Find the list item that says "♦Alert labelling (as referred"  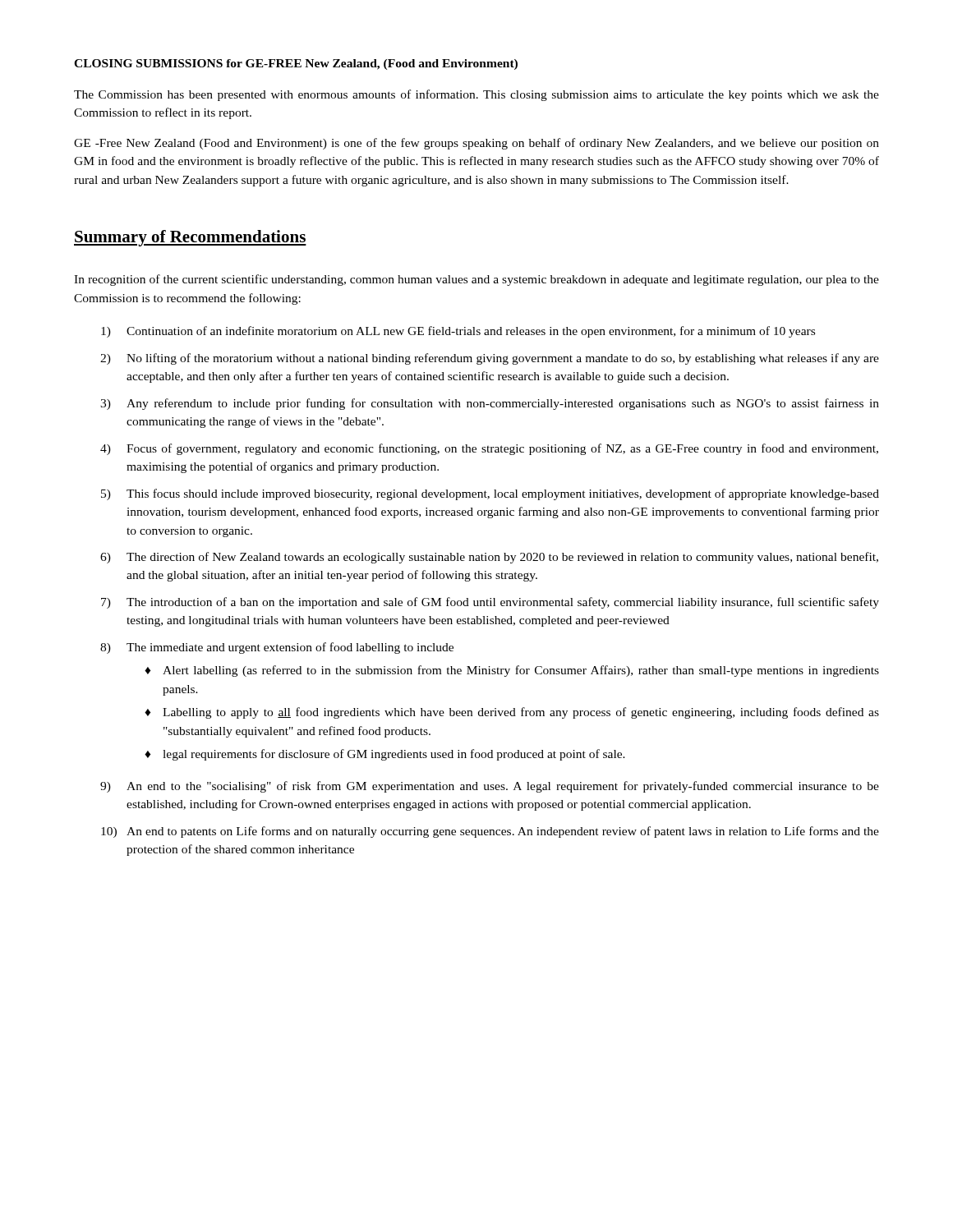[510, 680]
